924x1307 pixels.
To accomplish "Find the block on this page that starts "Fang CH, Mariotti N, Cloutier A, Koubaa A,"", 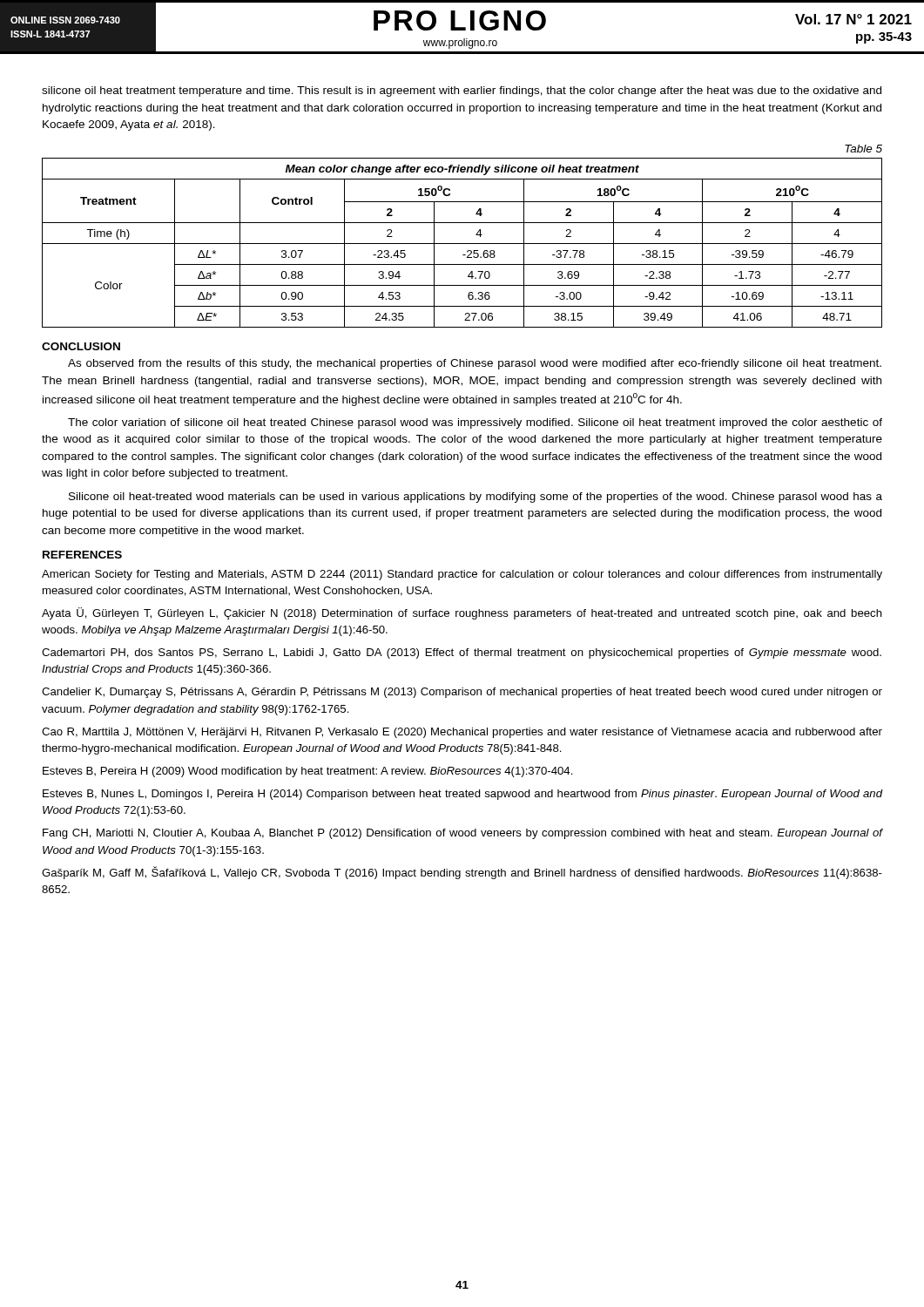I will click(x=462, y=841).
